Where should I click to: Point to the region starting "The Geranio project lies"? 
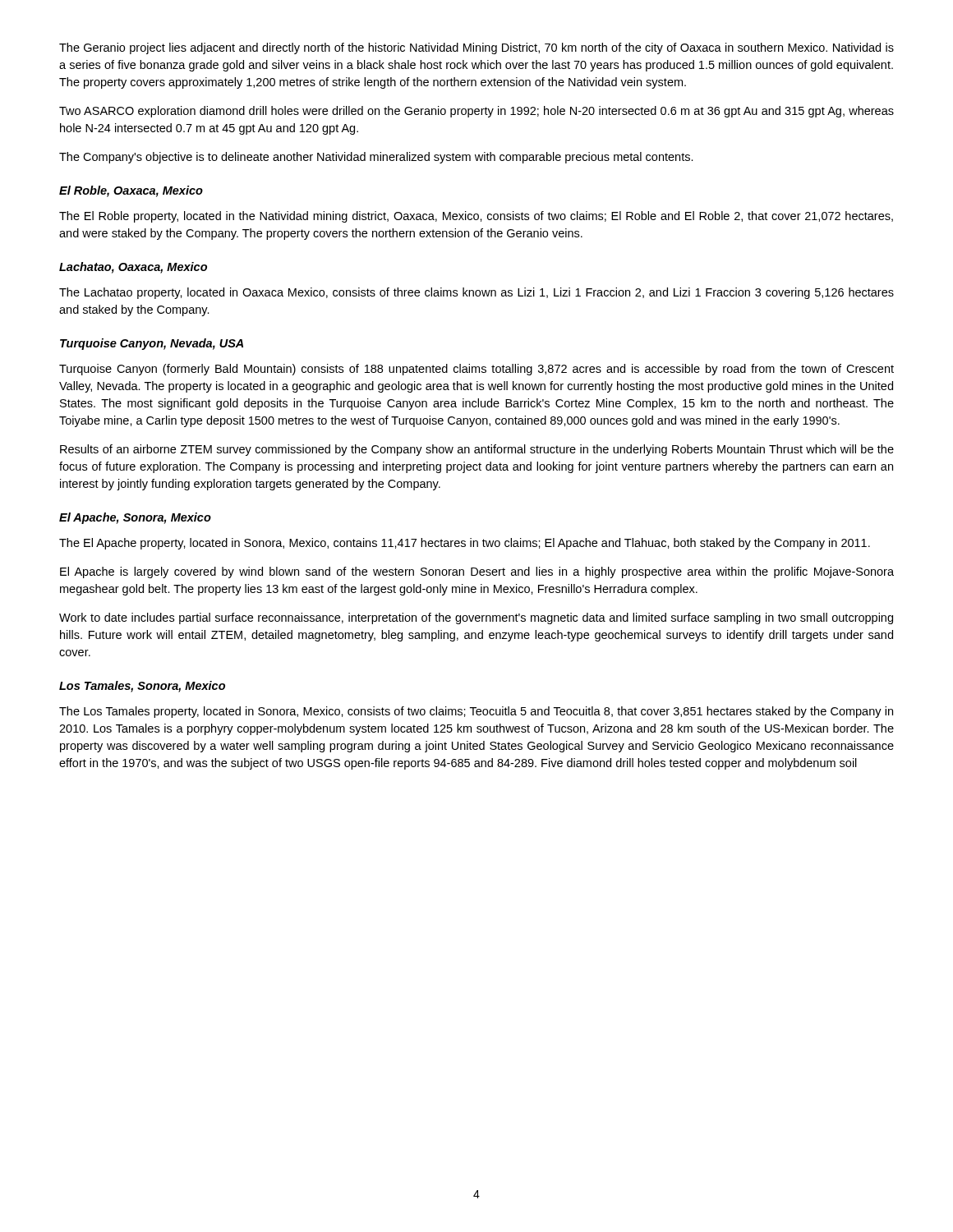tap(476, 65)
